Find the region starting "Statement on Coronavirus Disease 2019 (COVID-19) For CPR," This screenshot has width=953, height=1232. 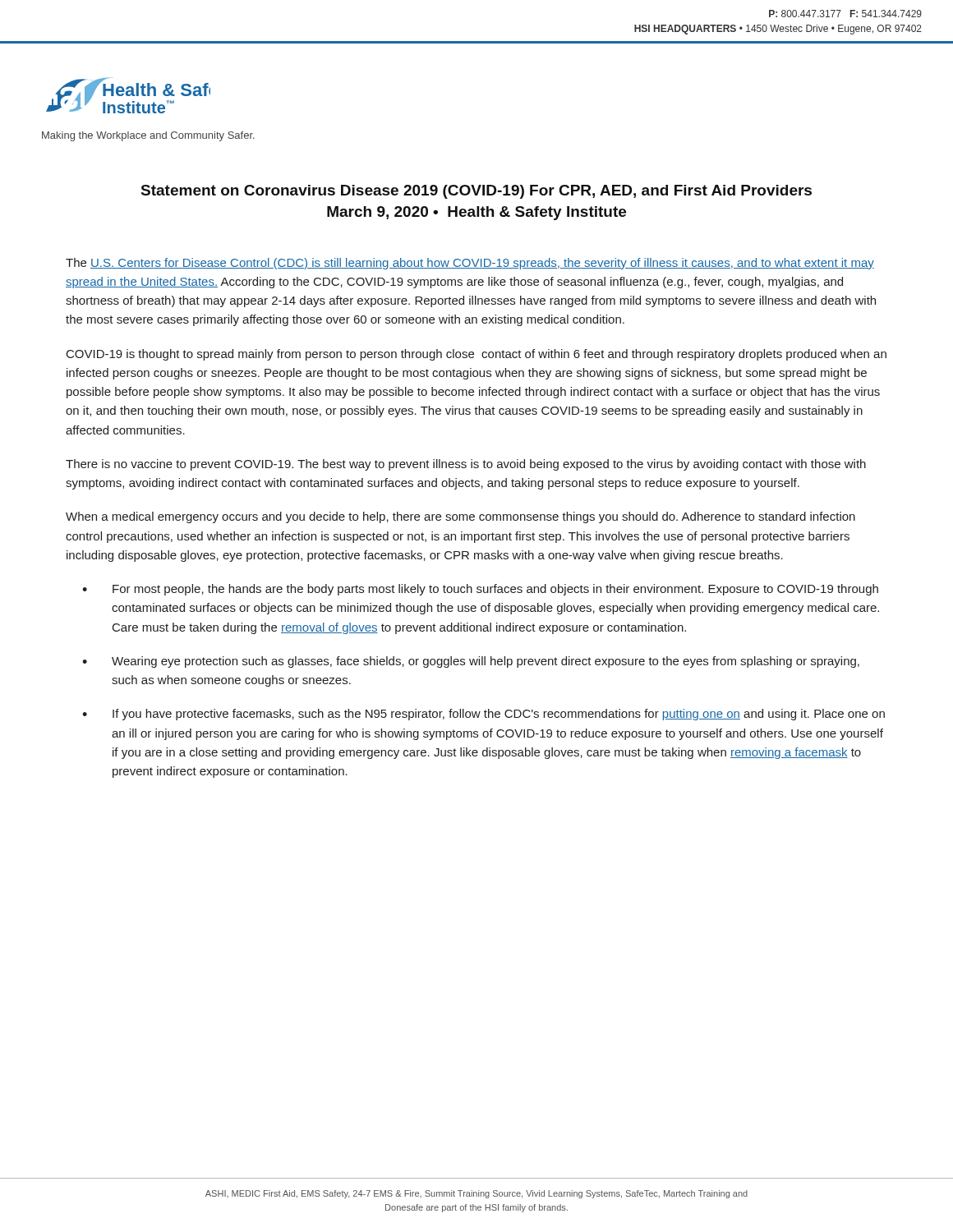coord(476,201)
